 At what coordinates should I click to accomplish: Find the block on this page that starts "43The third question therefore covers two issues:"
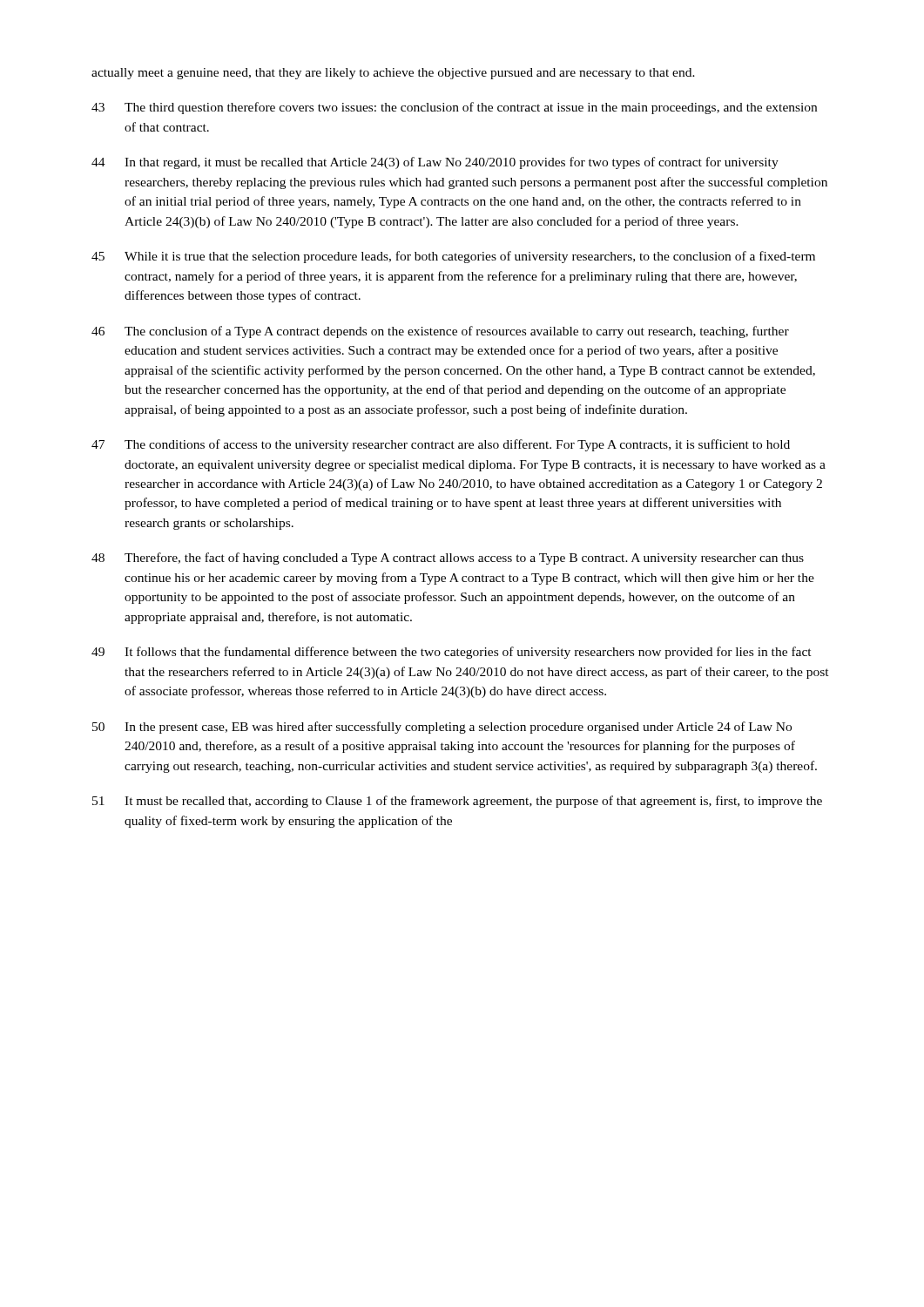point(460,118)
